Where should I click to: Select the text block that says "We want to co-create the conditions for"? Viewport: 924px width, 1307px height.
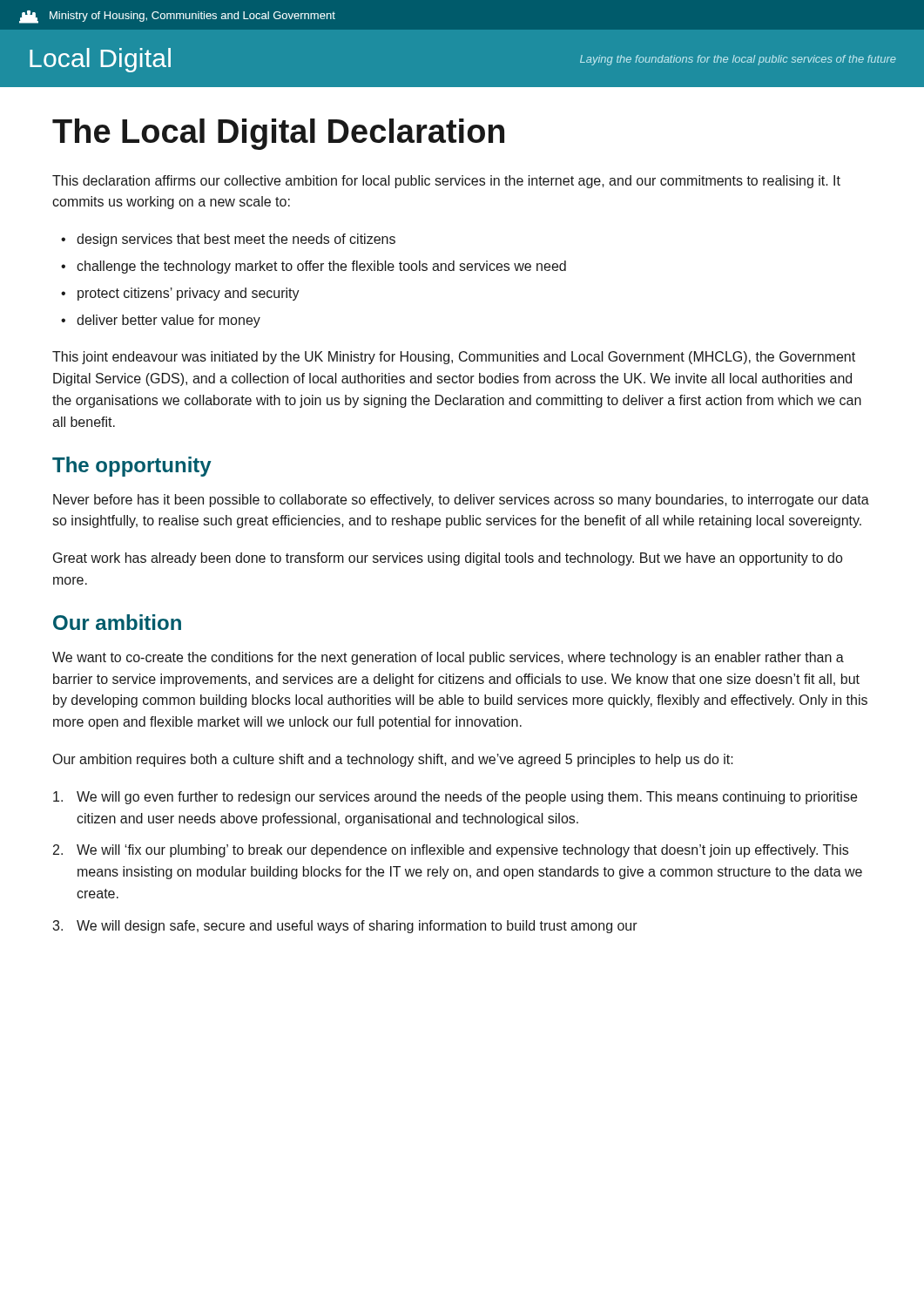462,690
